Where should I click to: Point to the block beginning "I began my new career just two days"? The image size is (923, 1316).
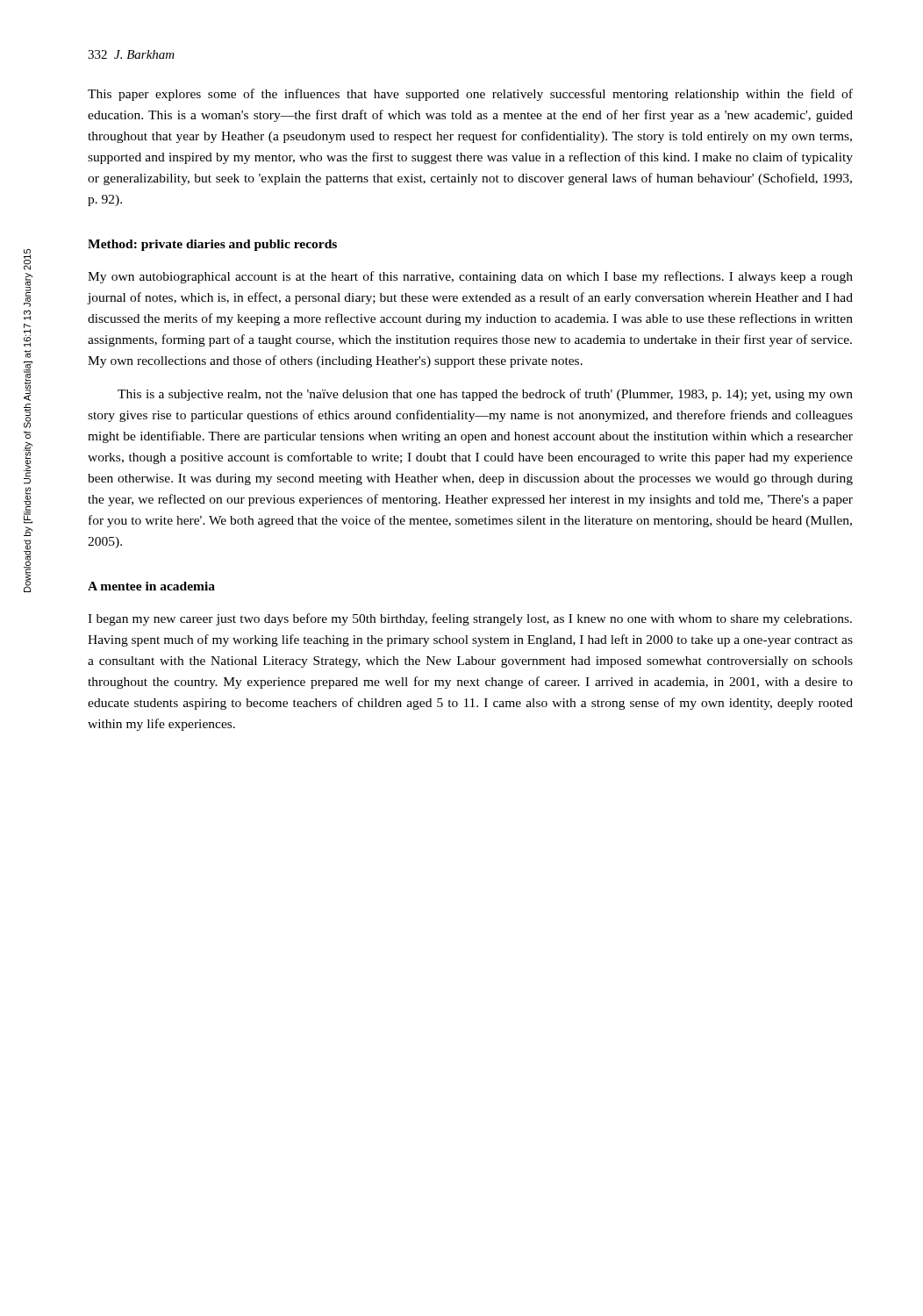click(x=470, y=671)
